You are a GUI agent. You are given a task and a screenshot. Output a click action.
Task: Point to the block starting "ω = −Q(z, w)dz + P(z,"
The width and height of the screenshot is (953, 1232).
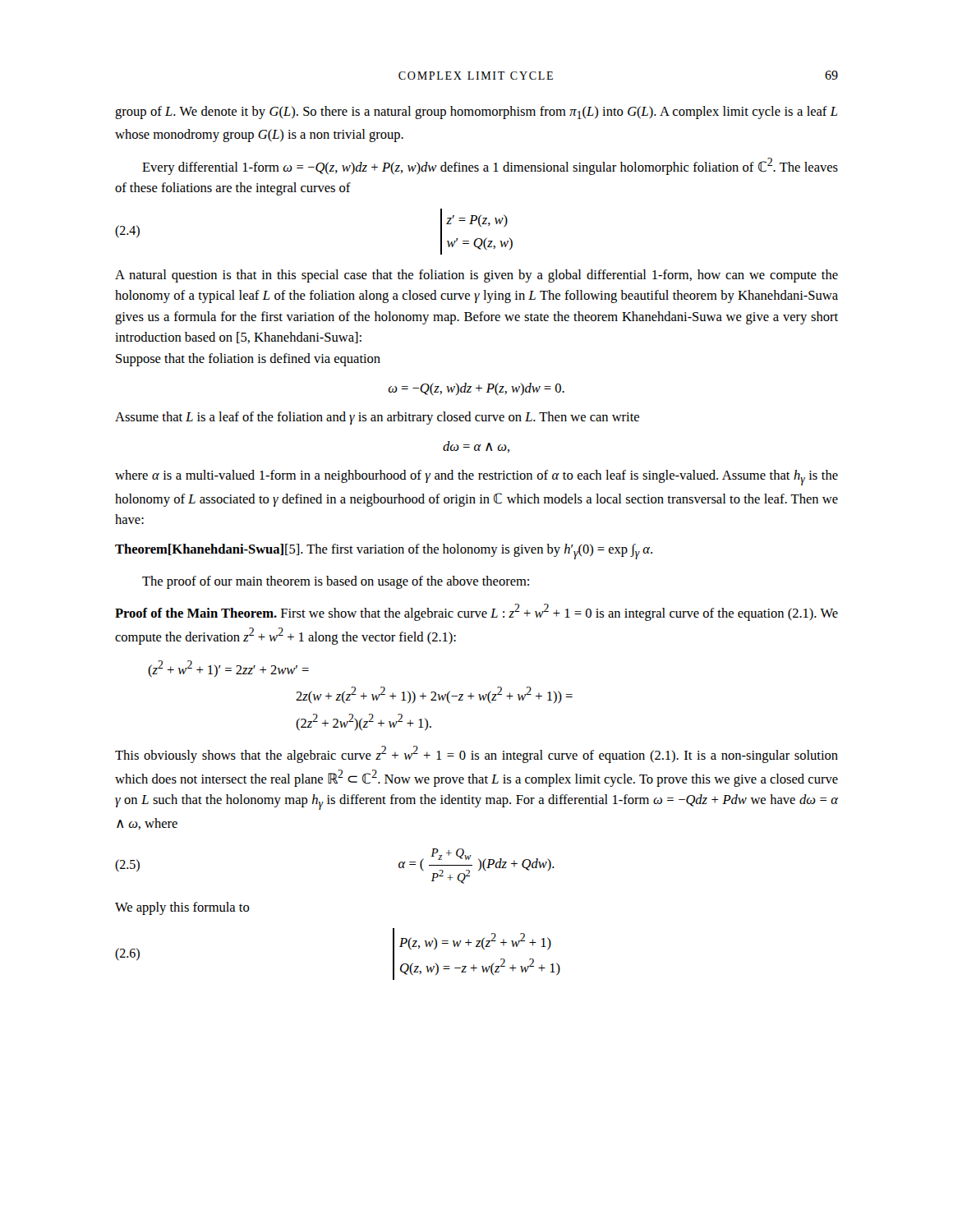476,388
